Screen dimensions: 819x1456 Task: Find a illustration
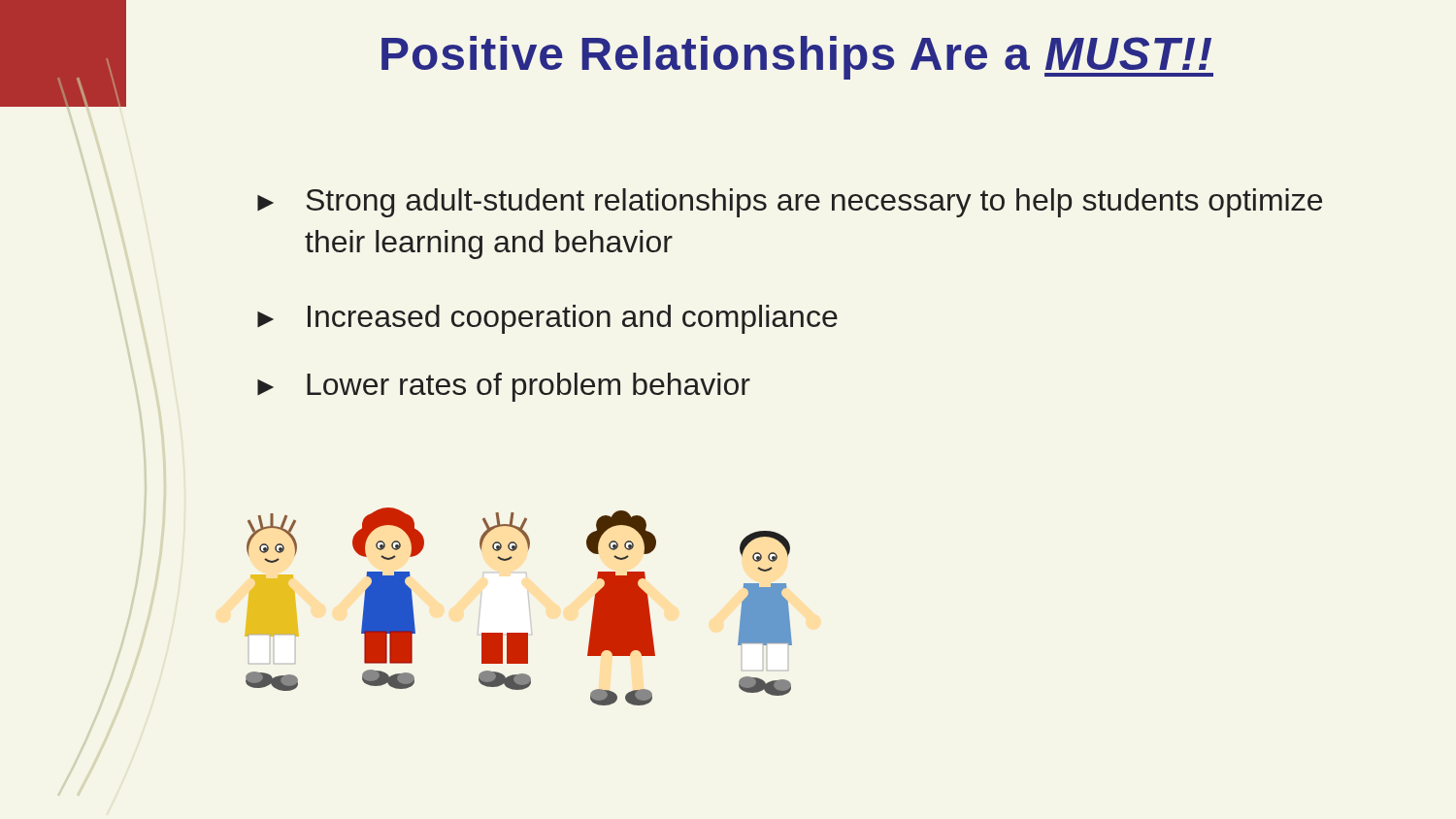click(x=534, y=651)
